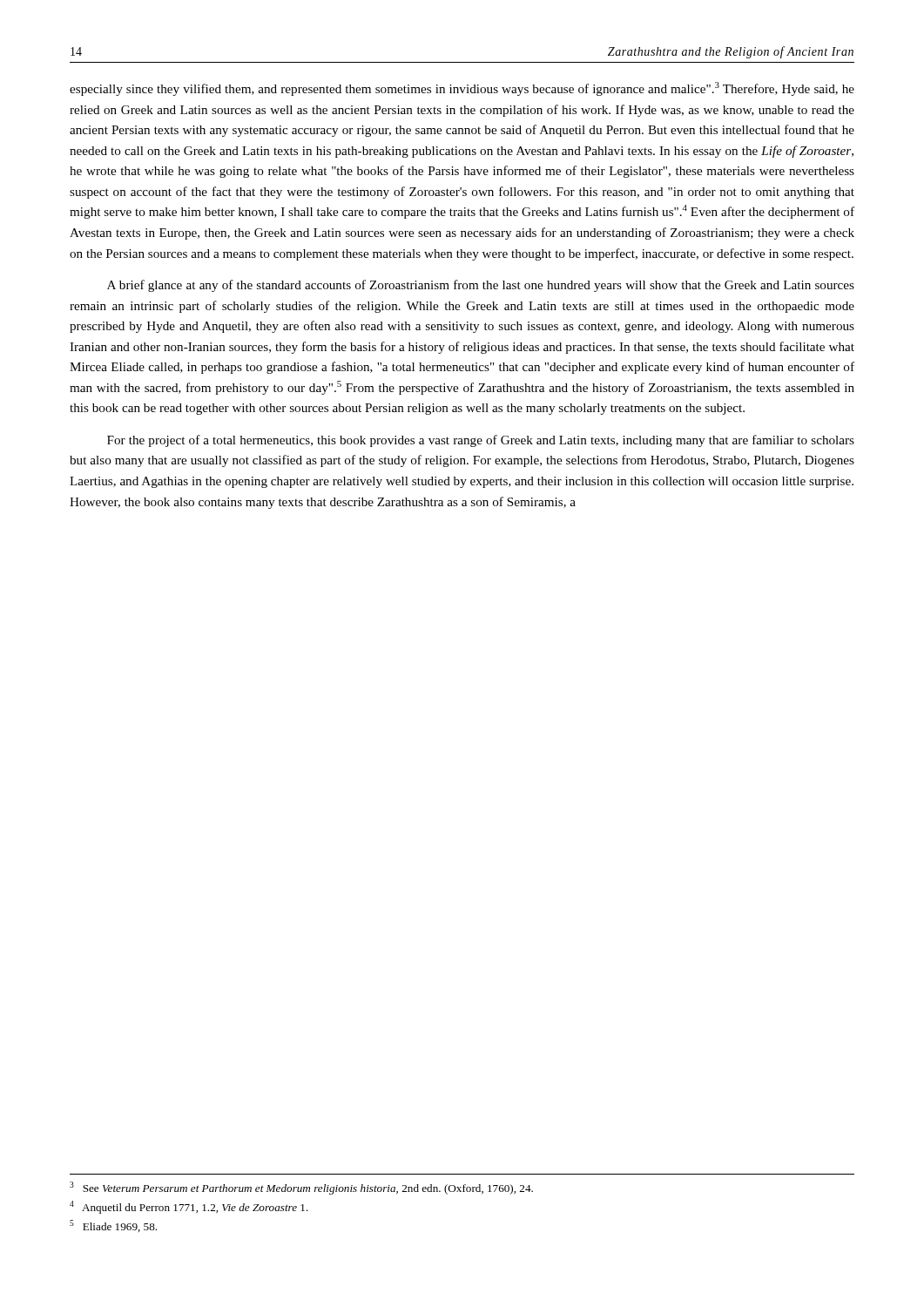Find the block starting "5 Eliade 1969, 58."

[114, 1226]
